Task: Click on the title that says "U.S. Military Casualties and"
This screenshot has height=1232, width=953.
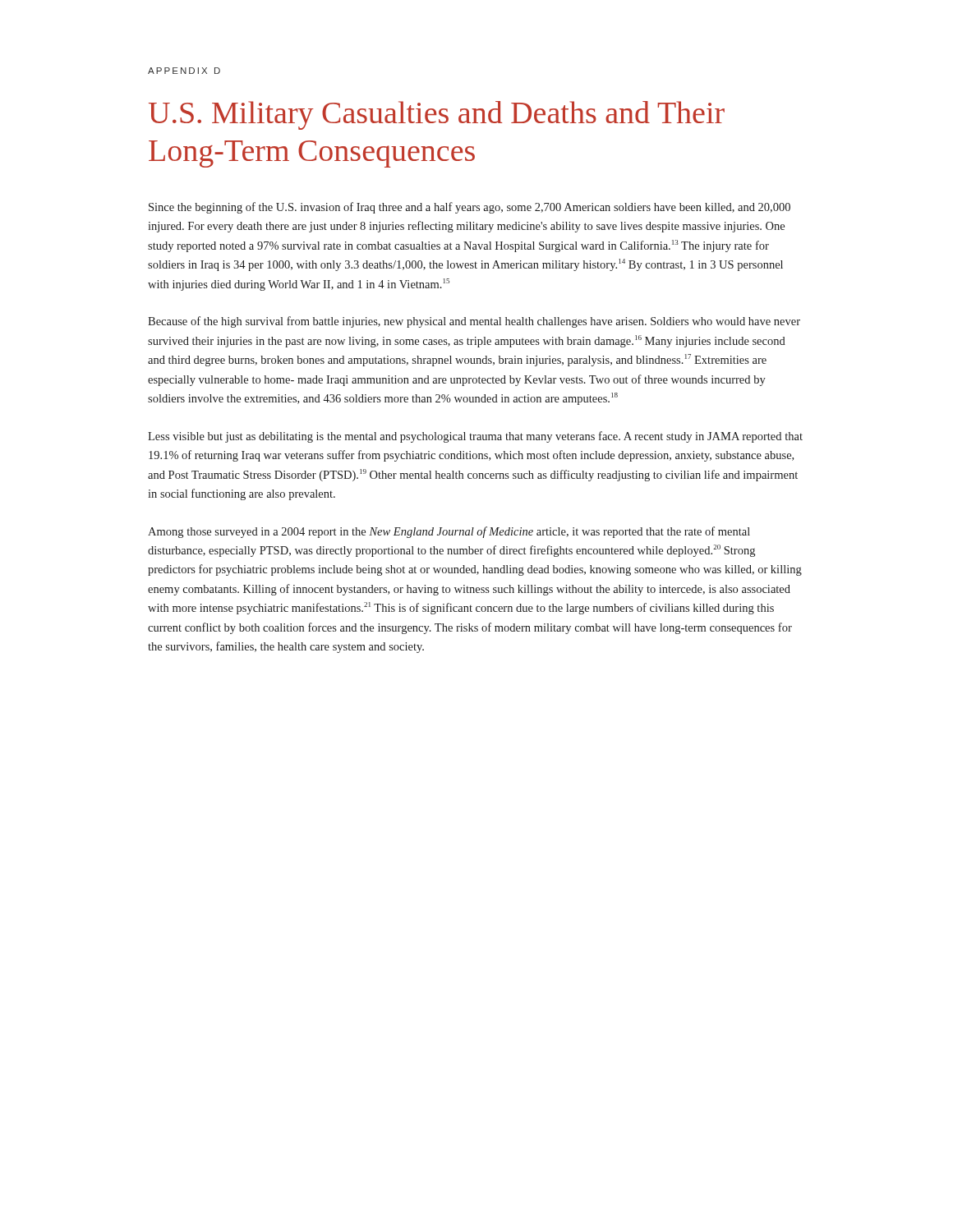Action: [436, 132]
